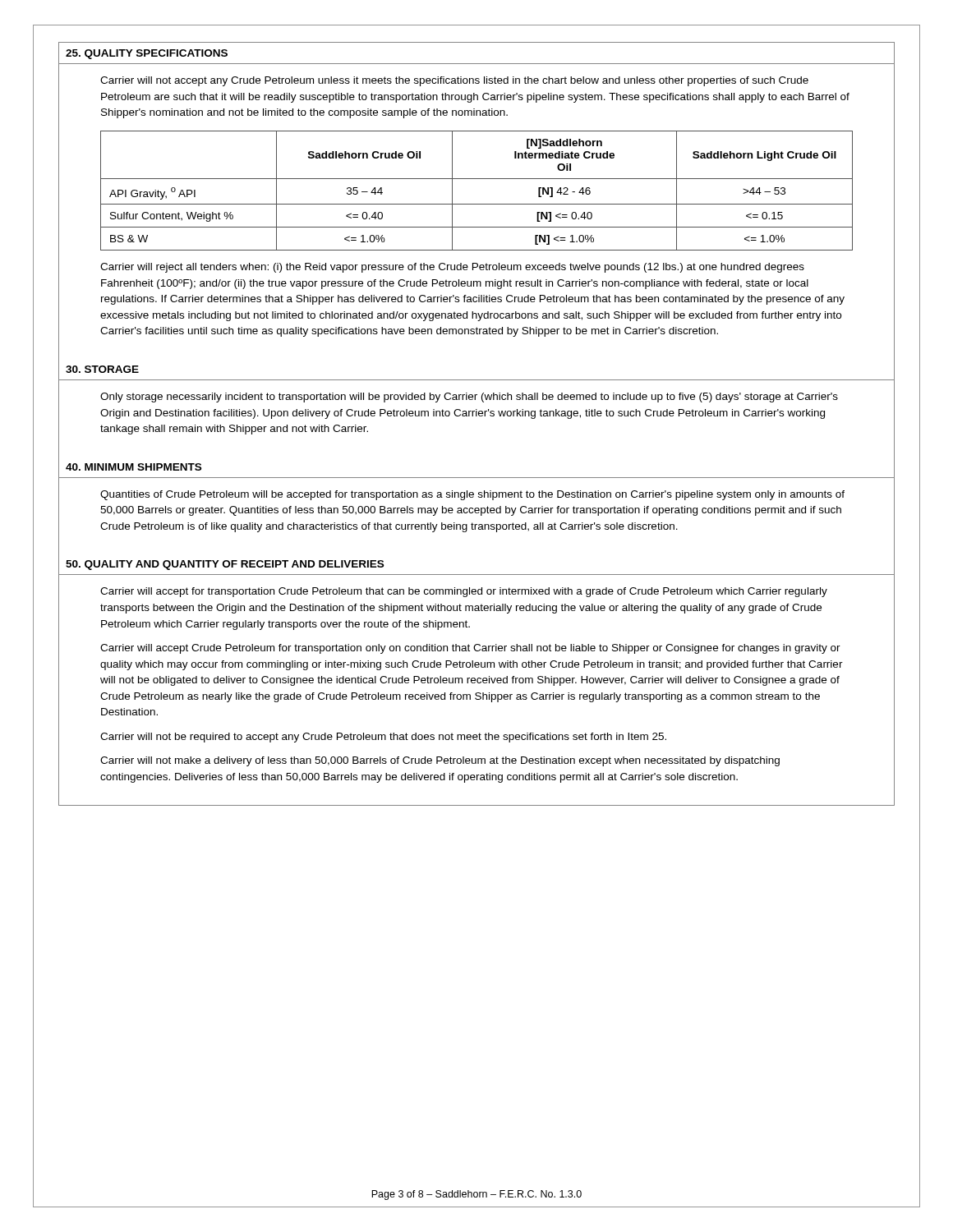The height and width of the screenshot is (1232, 953).
Task: Select the region starting "25. QUALITY SPECIFICATIONS"
Action: (x=147, y=53)
